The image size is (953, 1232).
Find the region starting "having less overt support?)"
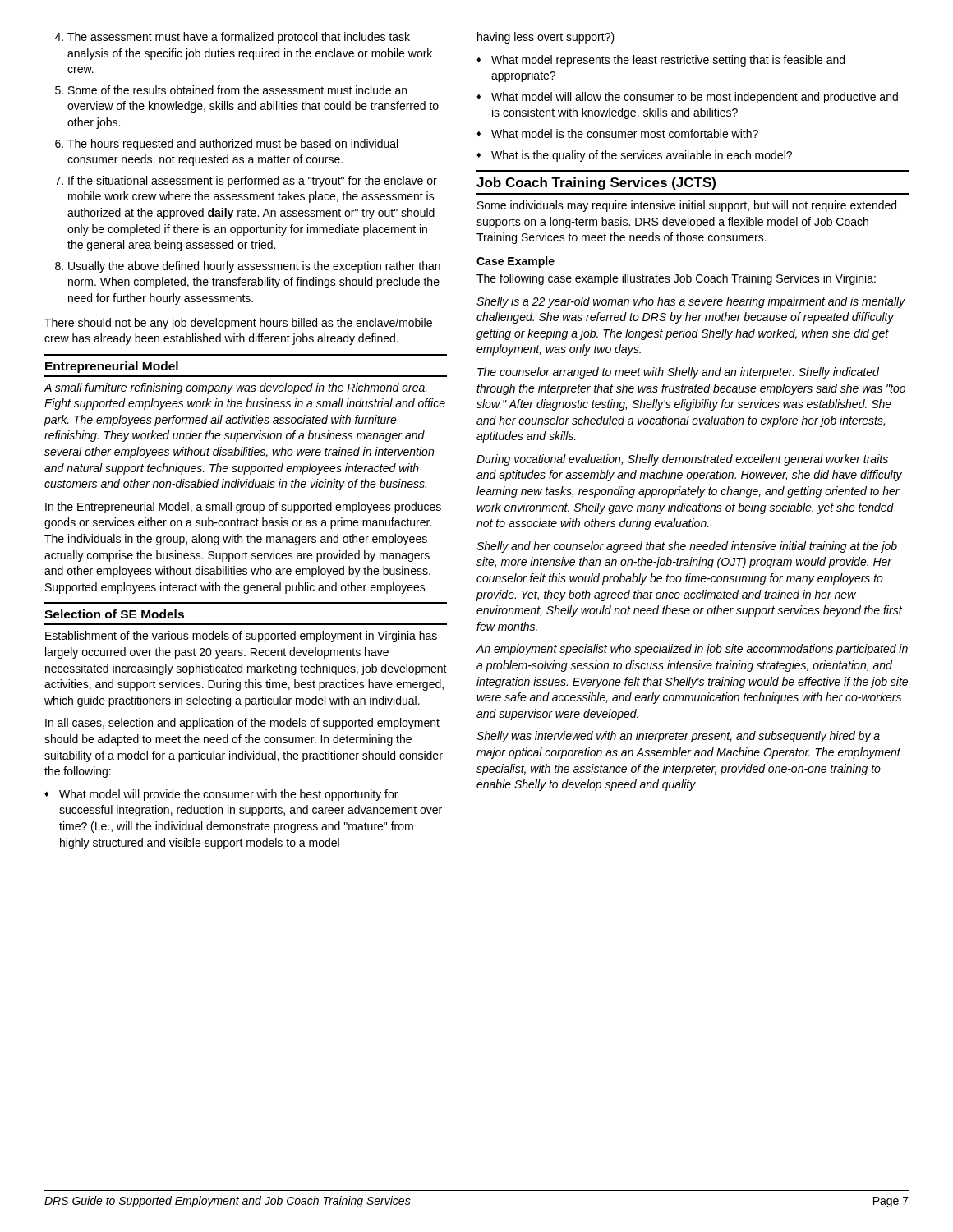click(x=546, y=37)
